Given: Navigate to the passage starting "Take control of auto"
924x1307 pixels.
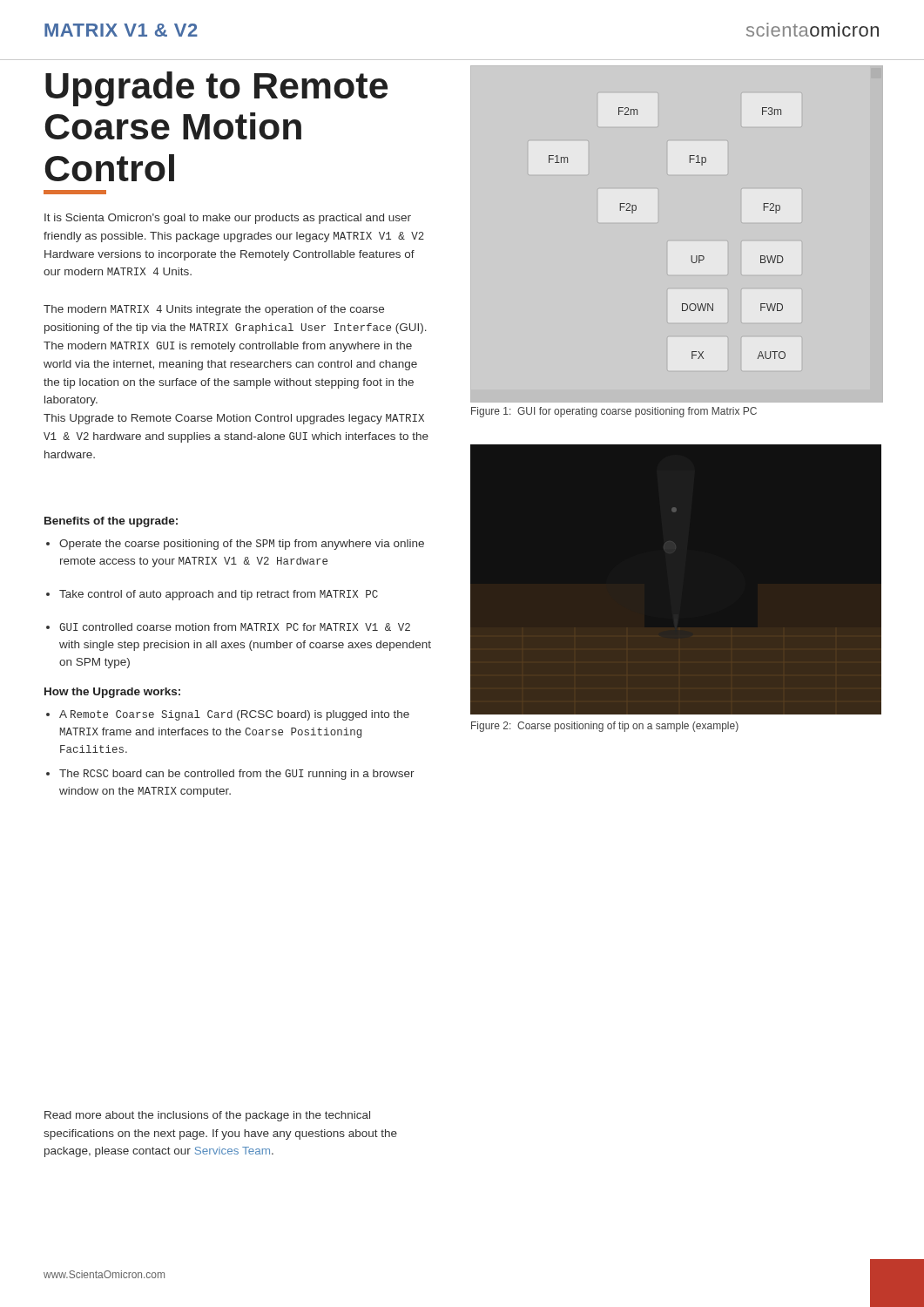Looking at the screenshot, I should 237,594.
